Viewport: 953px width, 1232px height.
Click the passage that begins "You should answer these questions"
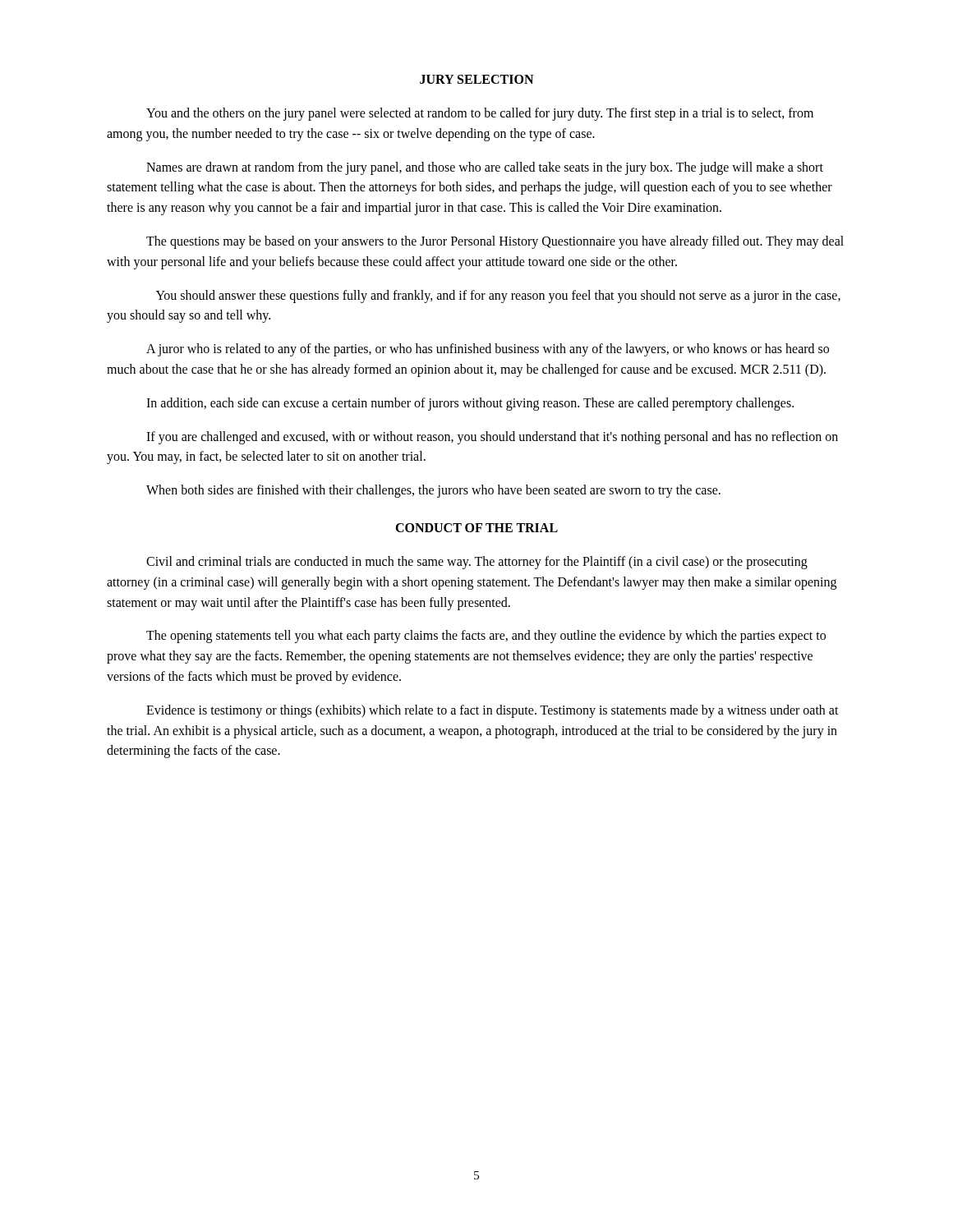[x=474, y=305]
